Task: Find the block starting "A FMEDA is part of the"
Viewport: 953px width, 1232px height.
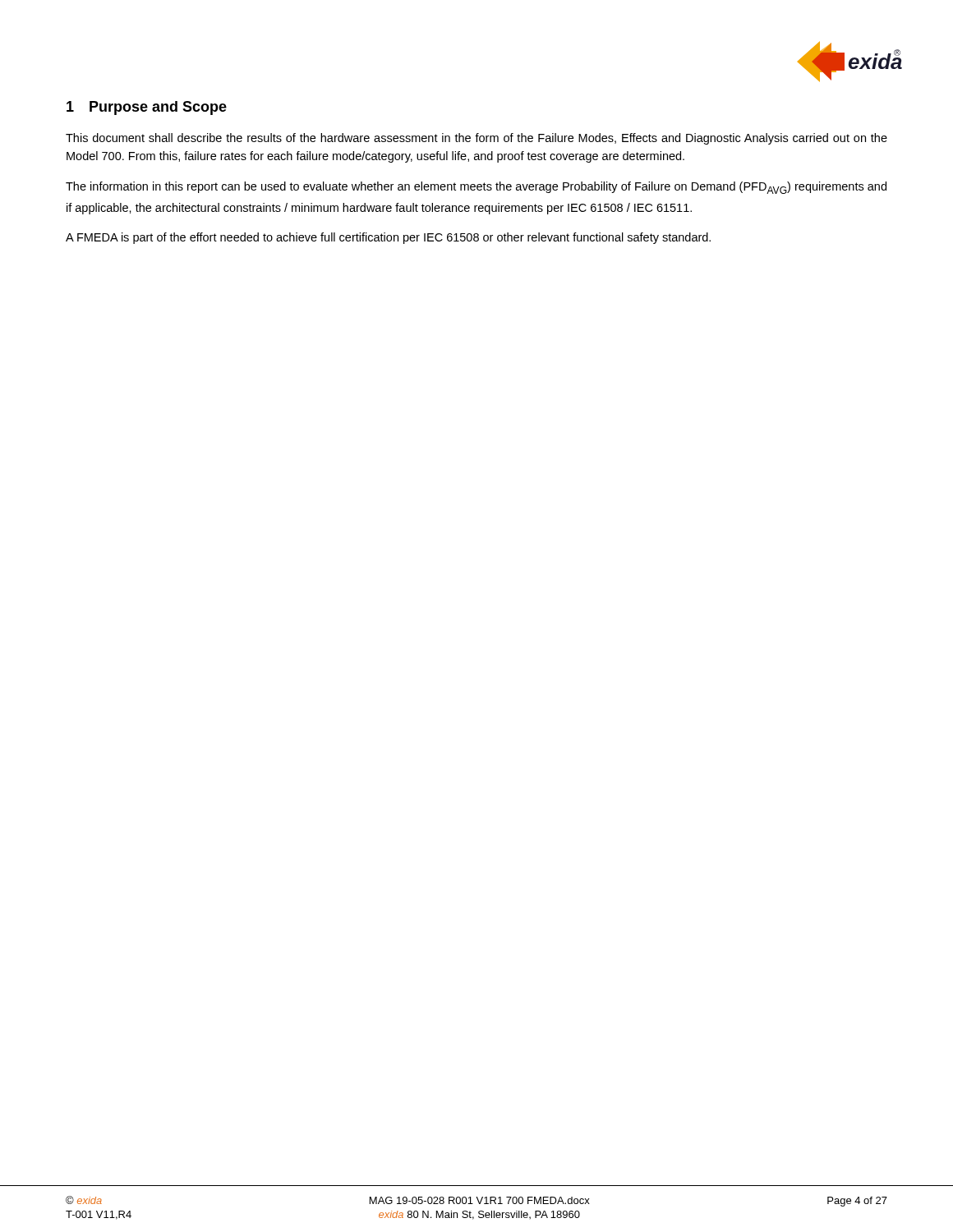Action: pos(389,237)
